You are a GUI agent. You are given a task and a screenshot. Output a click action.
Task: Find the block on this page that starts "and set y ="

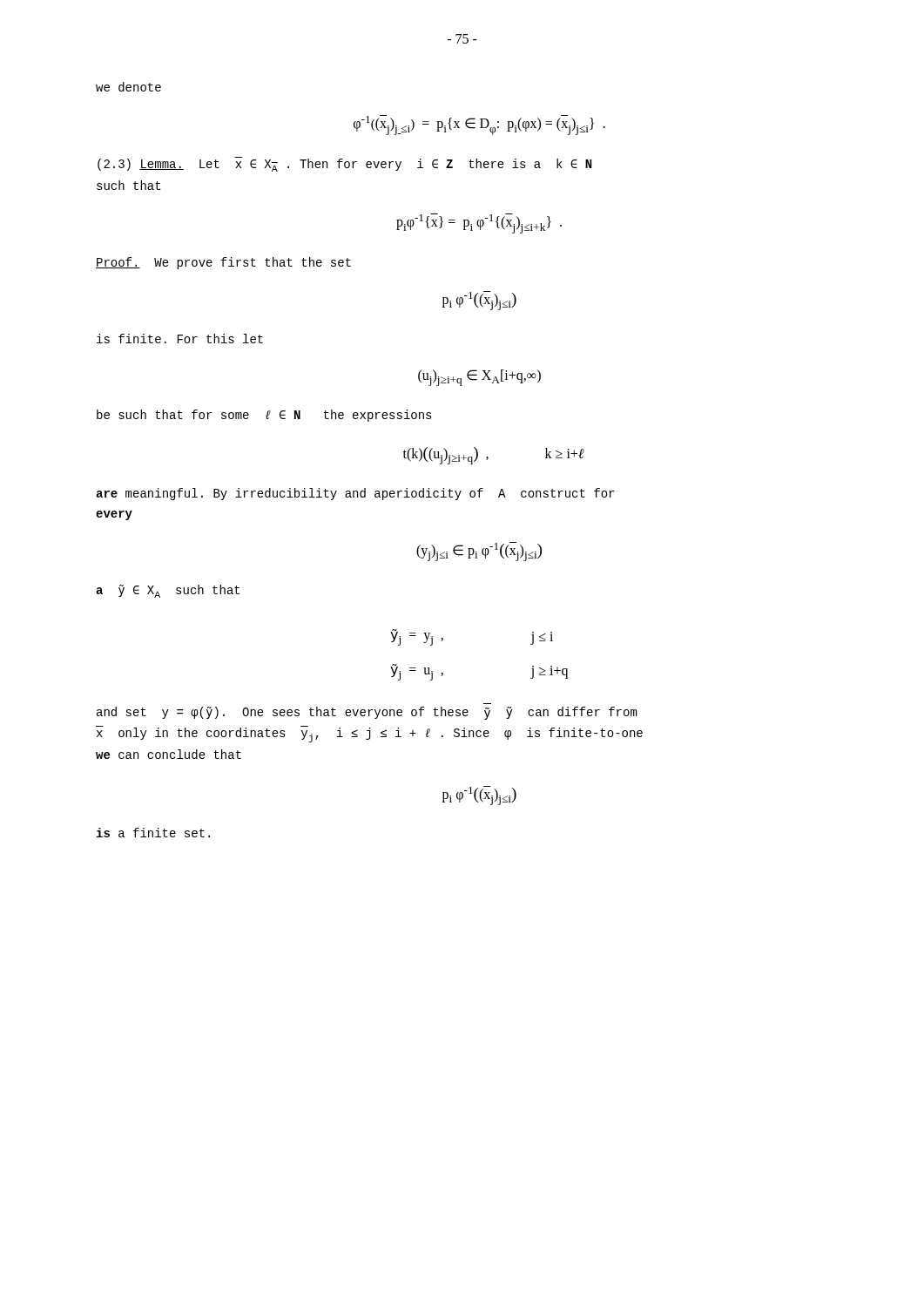(370, 733)
